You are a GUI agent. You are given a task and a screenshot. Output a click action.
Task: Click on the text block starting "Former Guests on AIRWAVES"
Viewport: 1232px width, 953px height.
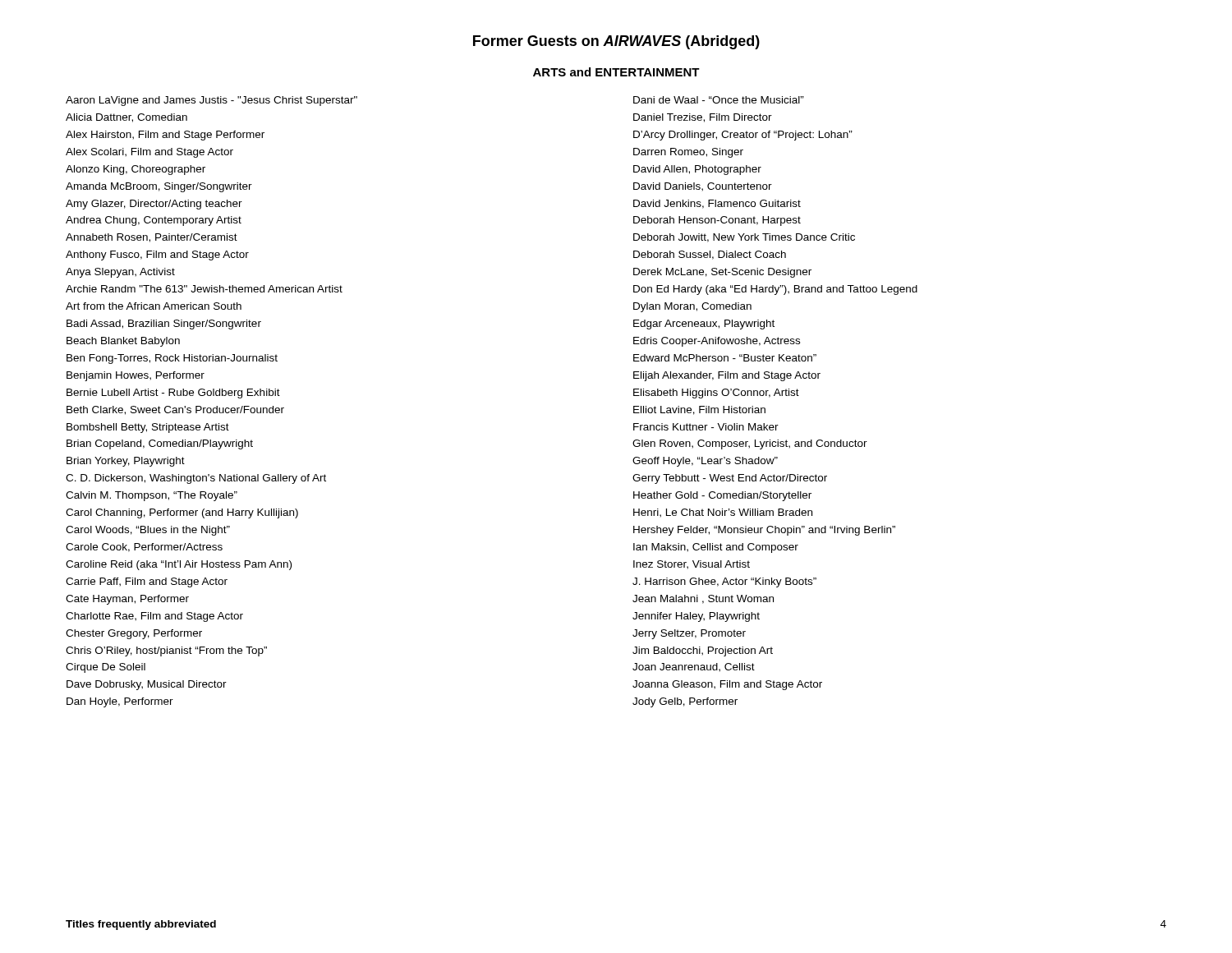tap(616, 41)
